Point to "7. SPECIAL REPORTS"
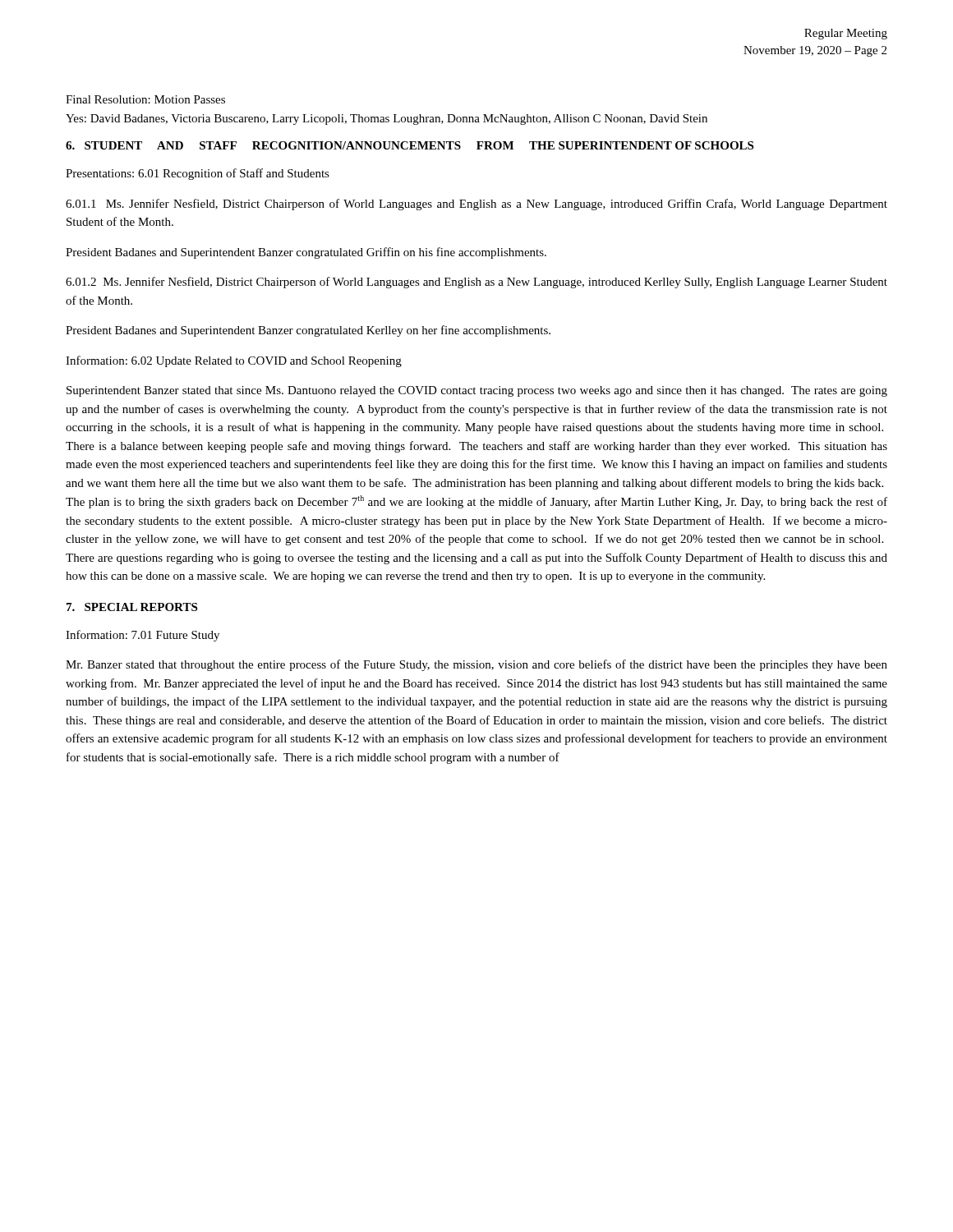Viewport: 953px width, 1232px height. pyautogui.click(x=132, y=607)
